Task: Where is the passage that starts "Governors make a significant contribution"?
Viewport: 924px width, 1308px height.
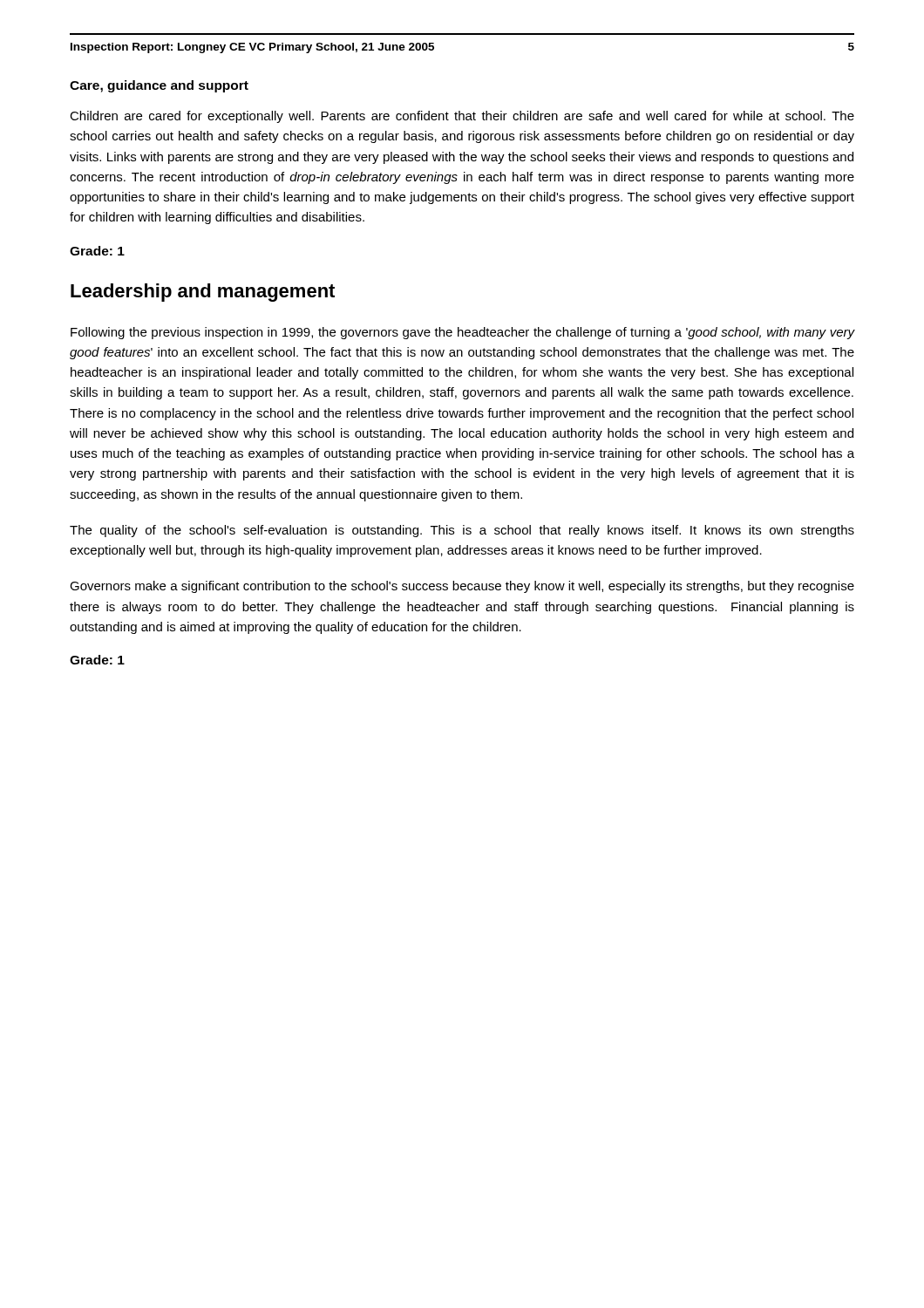Action: (x=462, y=606)
